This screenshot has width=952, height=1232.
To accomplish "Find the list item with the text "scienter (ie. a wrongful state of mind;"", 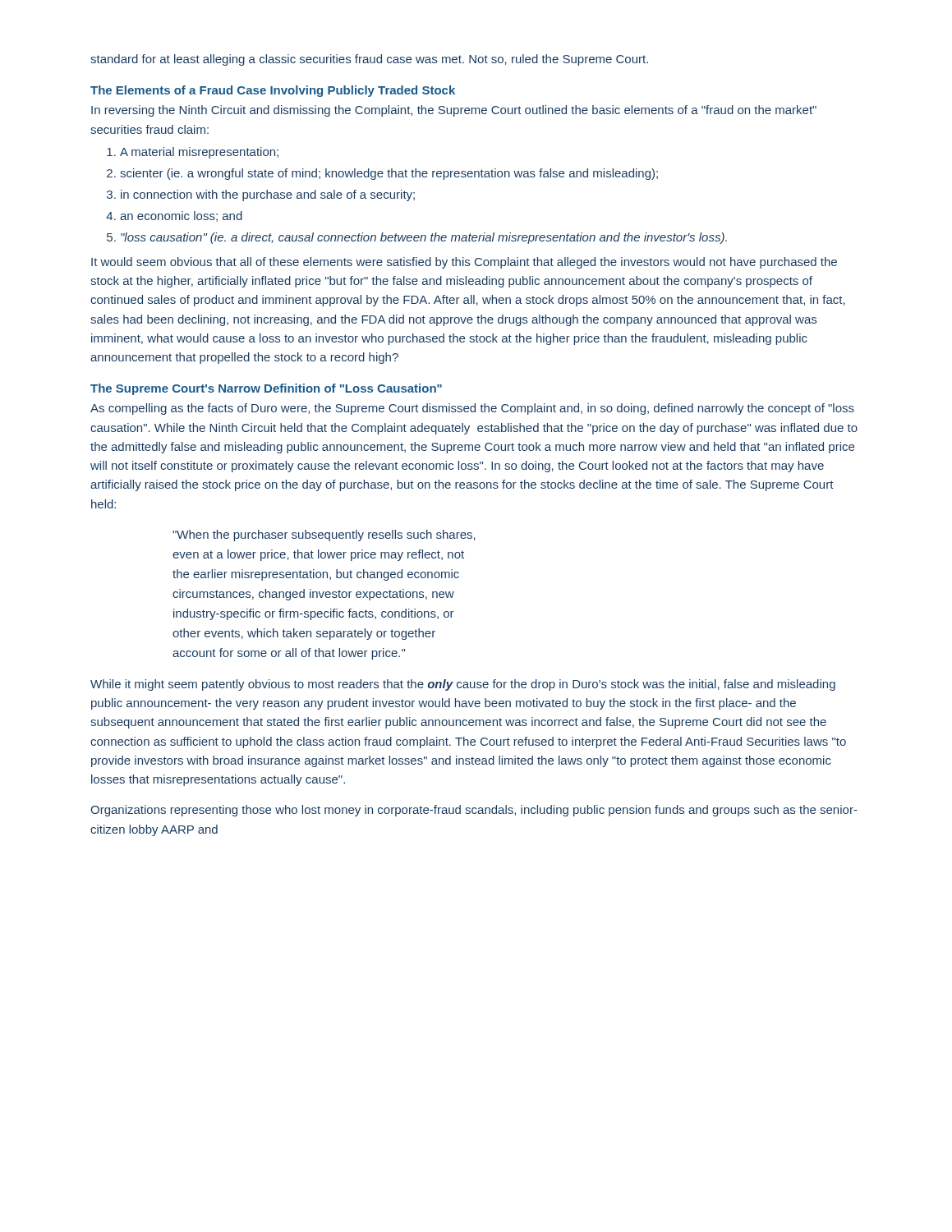I will click(x=389, y=173).
